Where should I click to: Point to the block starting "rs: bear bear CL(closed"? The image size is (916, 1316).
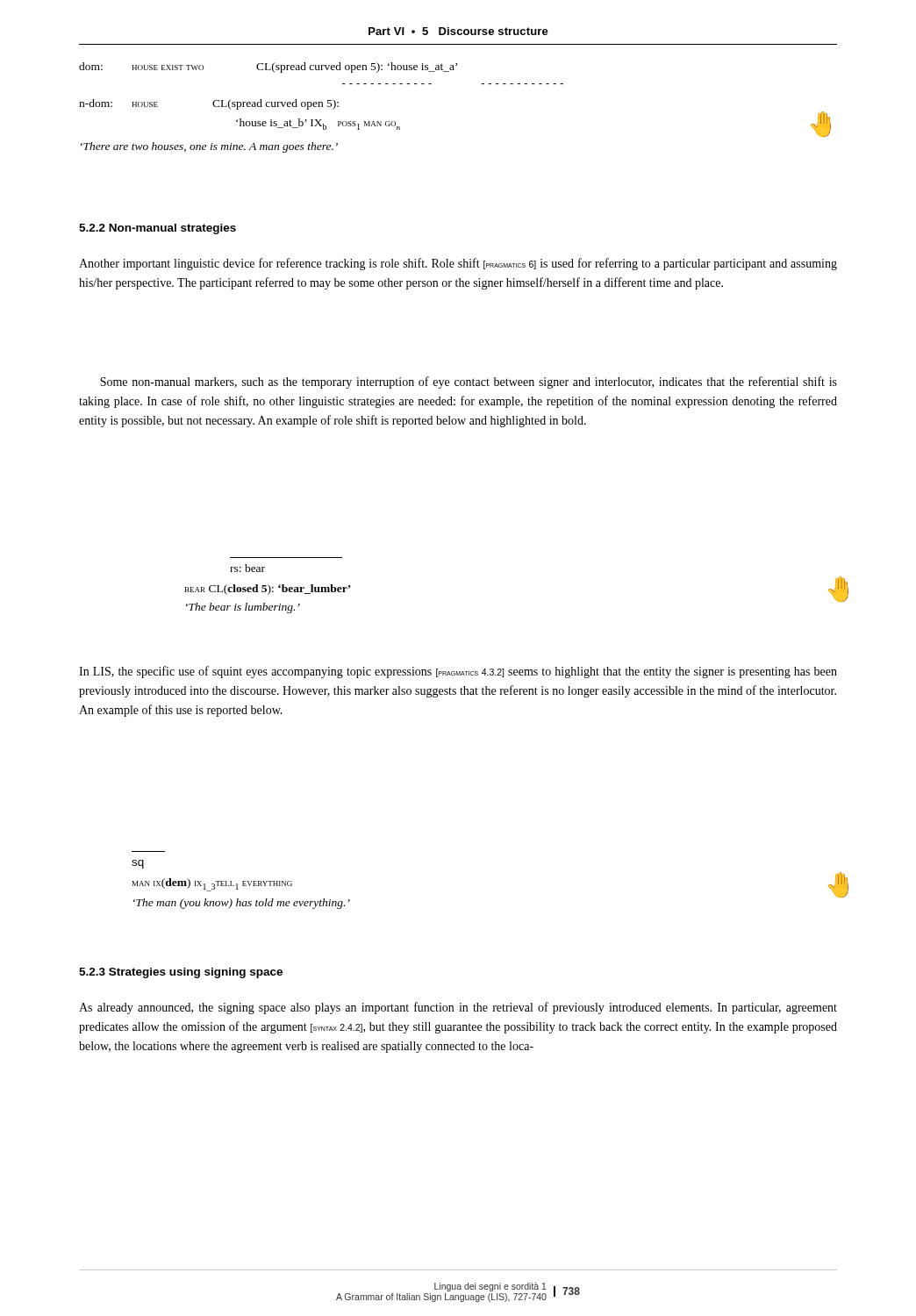pyautogui.click(x=247, y=568)
